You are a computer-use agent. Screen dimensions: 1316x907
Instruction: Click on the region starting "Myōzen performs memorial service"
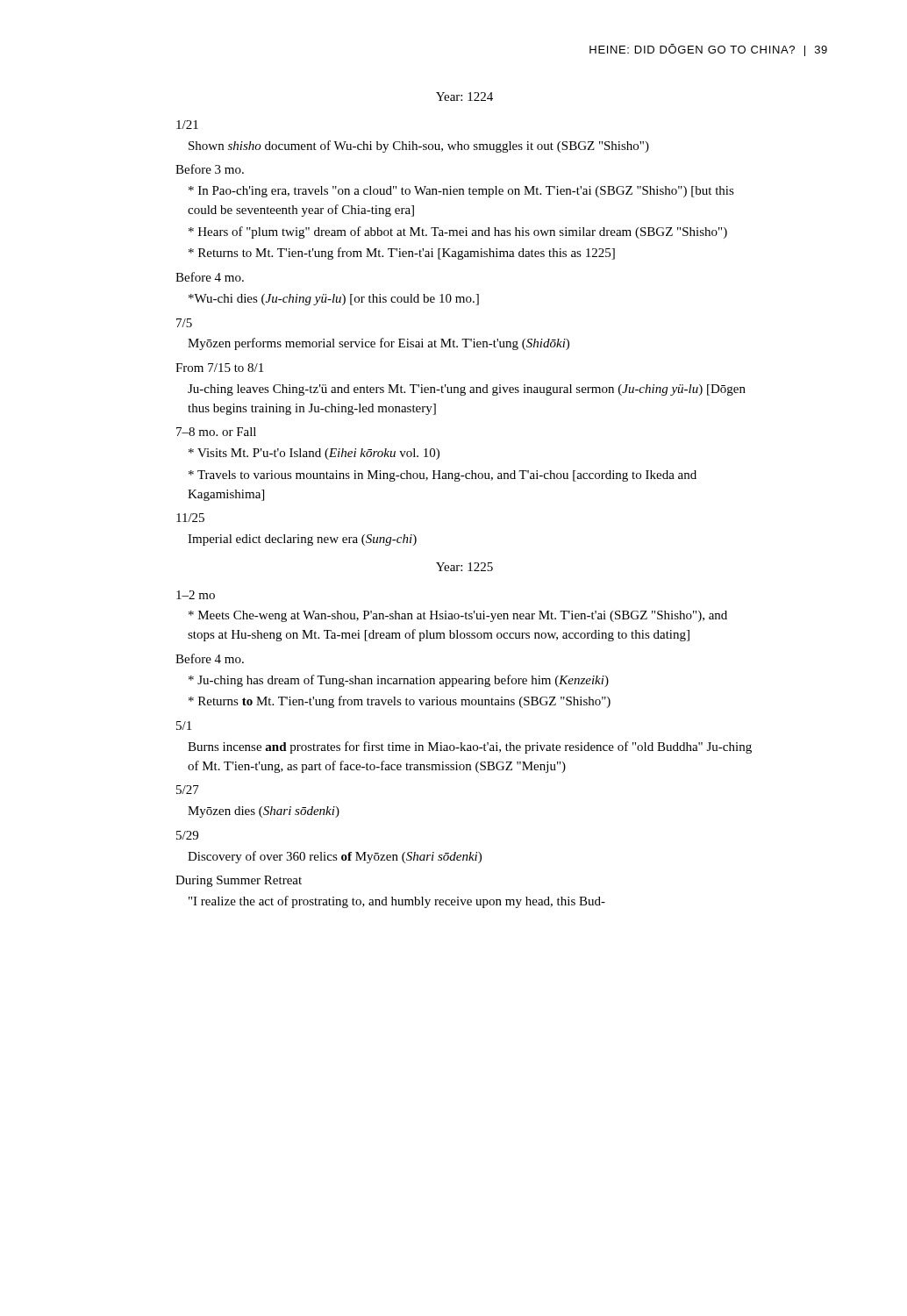tap(379, 343)
